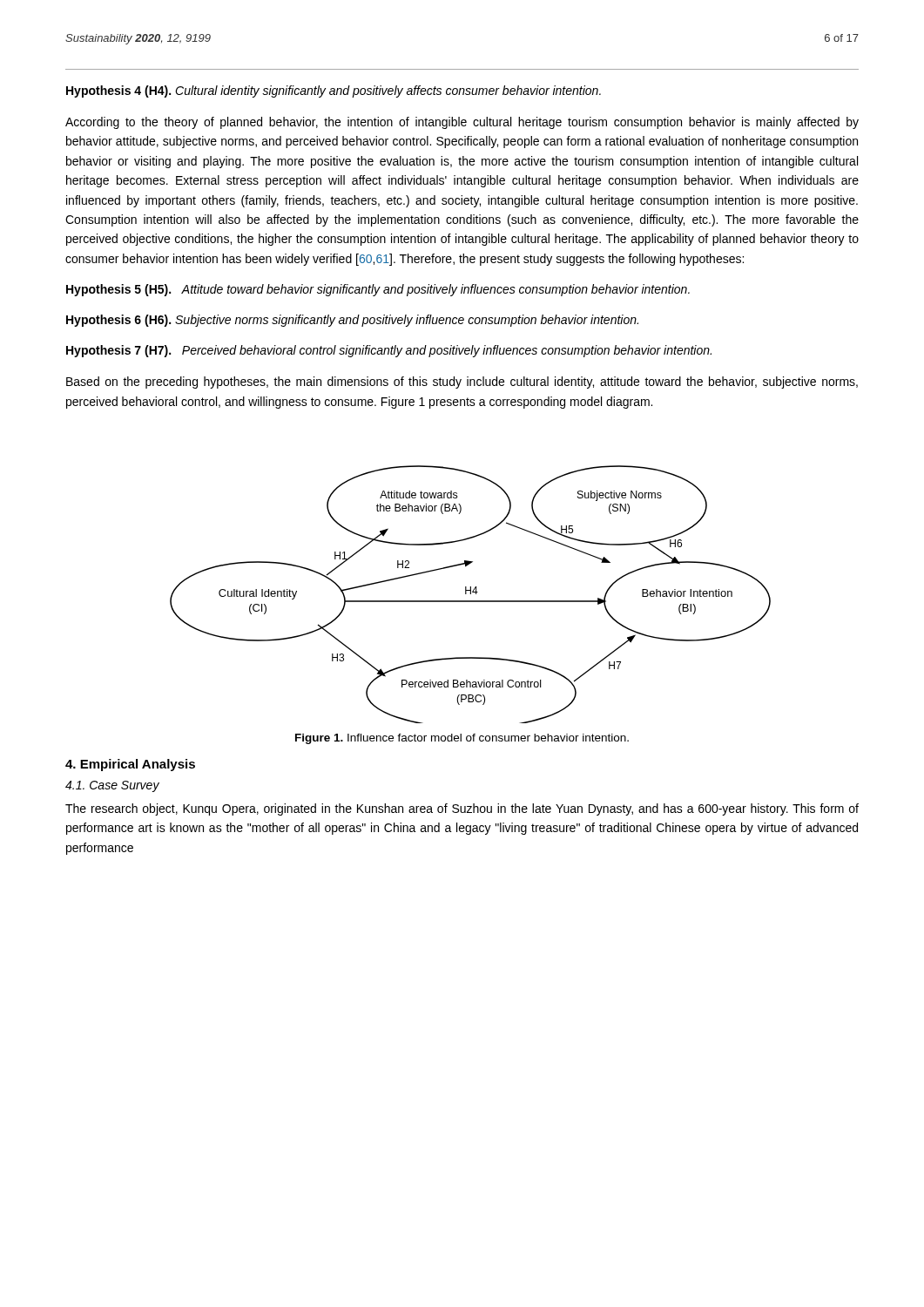Click on the section header containing "Hypothesis 5 (H5)."
The image size is (924, 1307).
[x=378, y=289]
